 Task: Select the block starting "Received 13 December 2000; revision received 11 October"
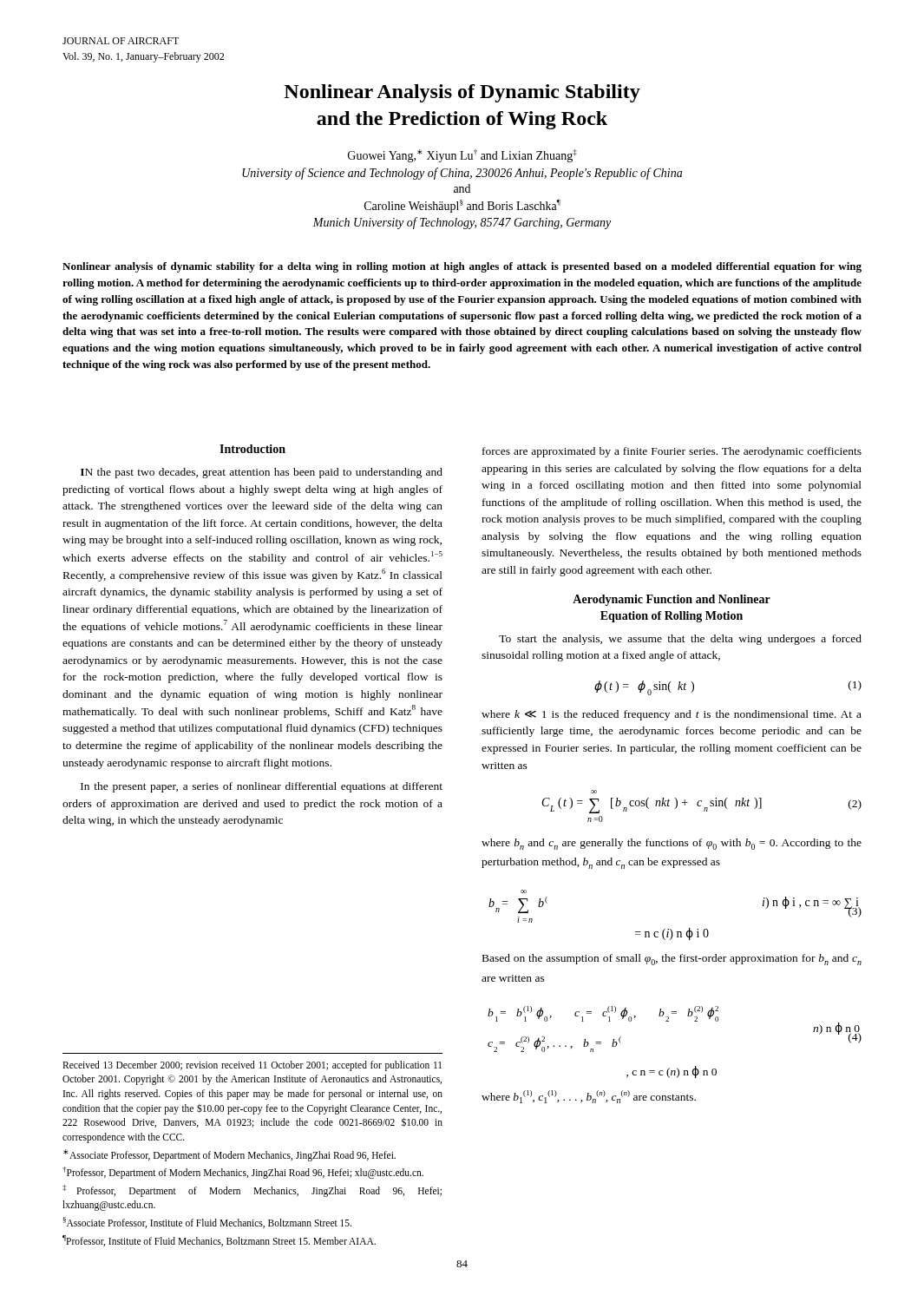252,1153
